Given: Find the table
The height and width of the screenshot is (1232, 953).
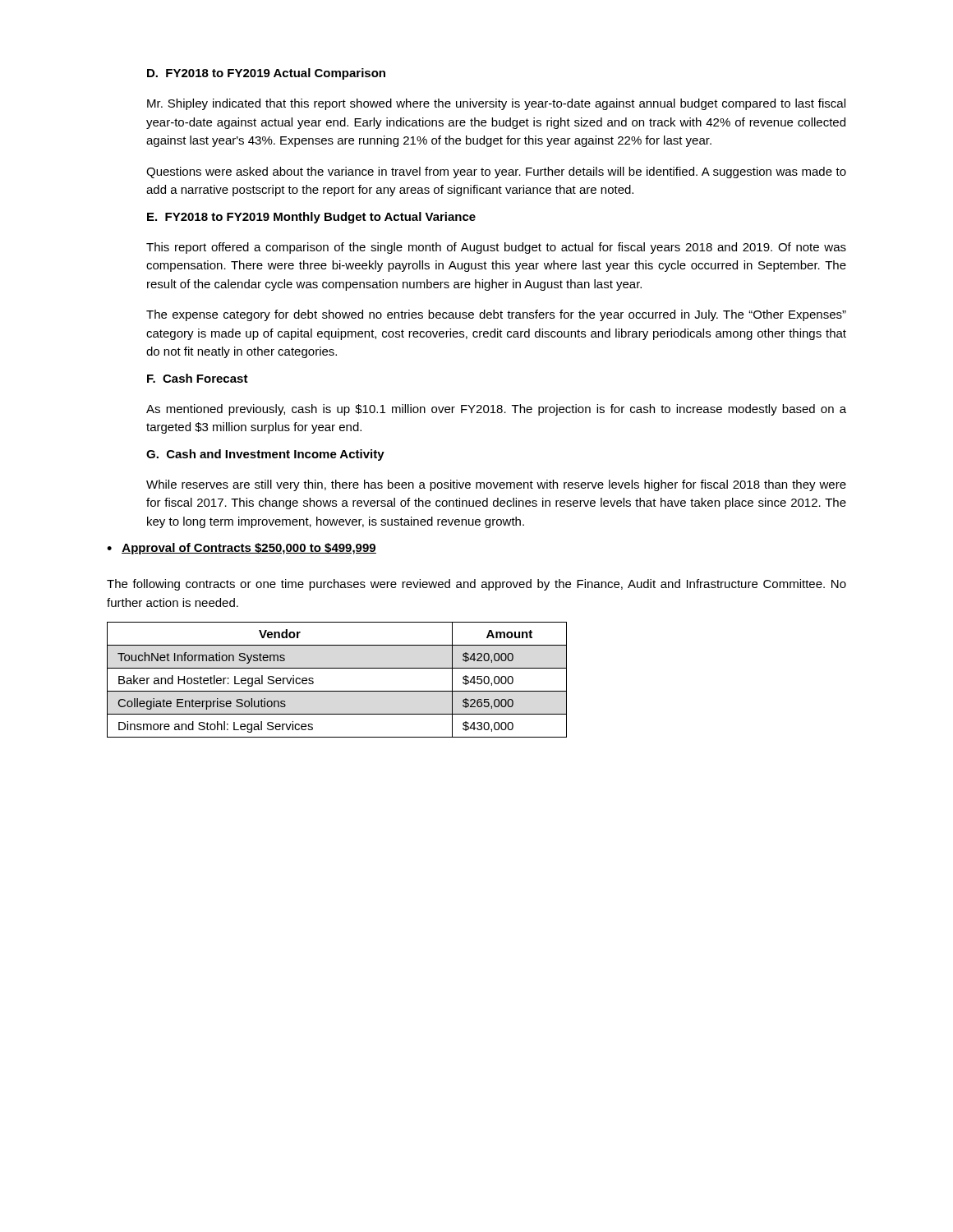Looking at the screenshot, I should click(476, 680).
